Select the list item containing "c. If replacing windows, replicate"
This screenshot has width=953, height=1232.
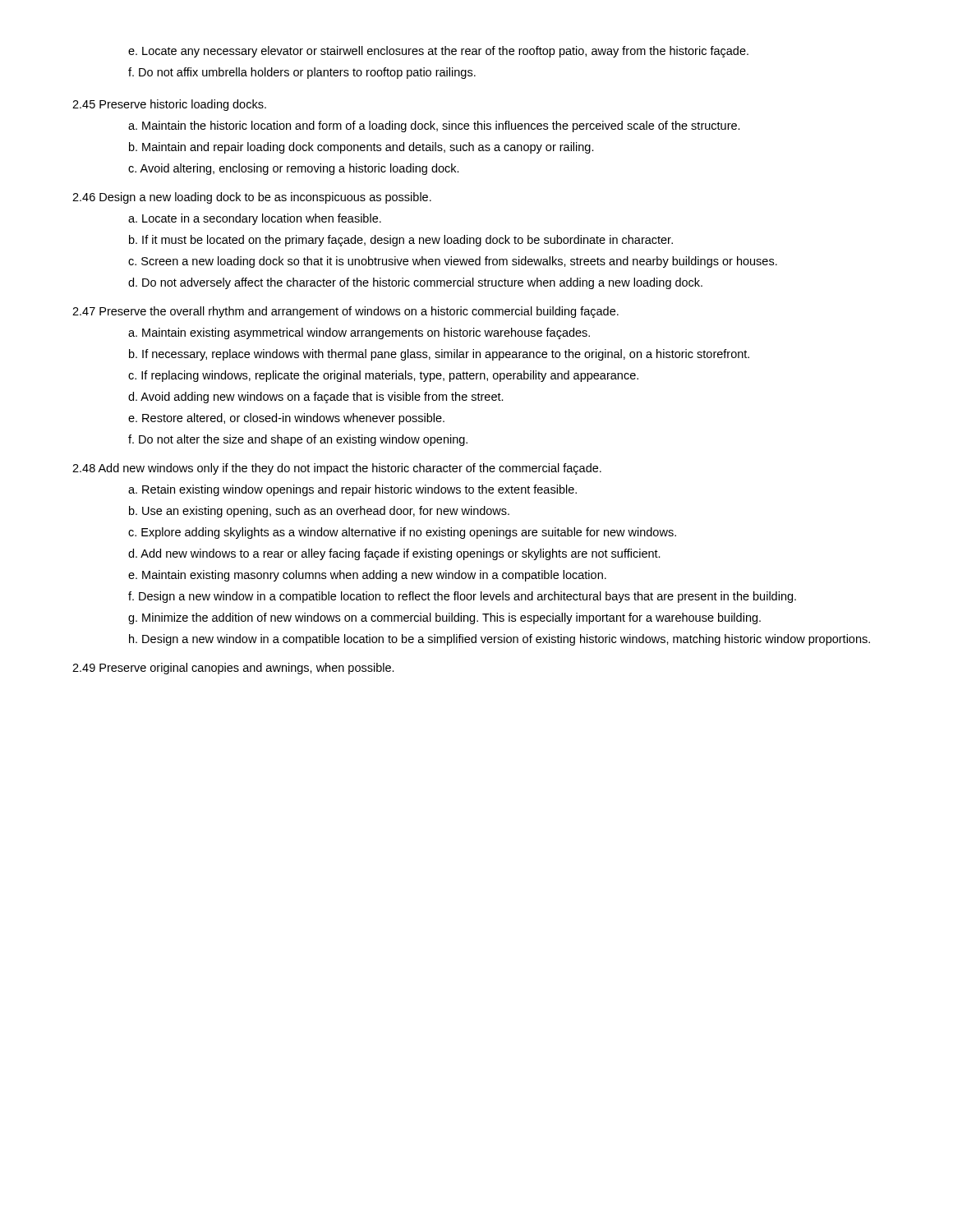384,376
